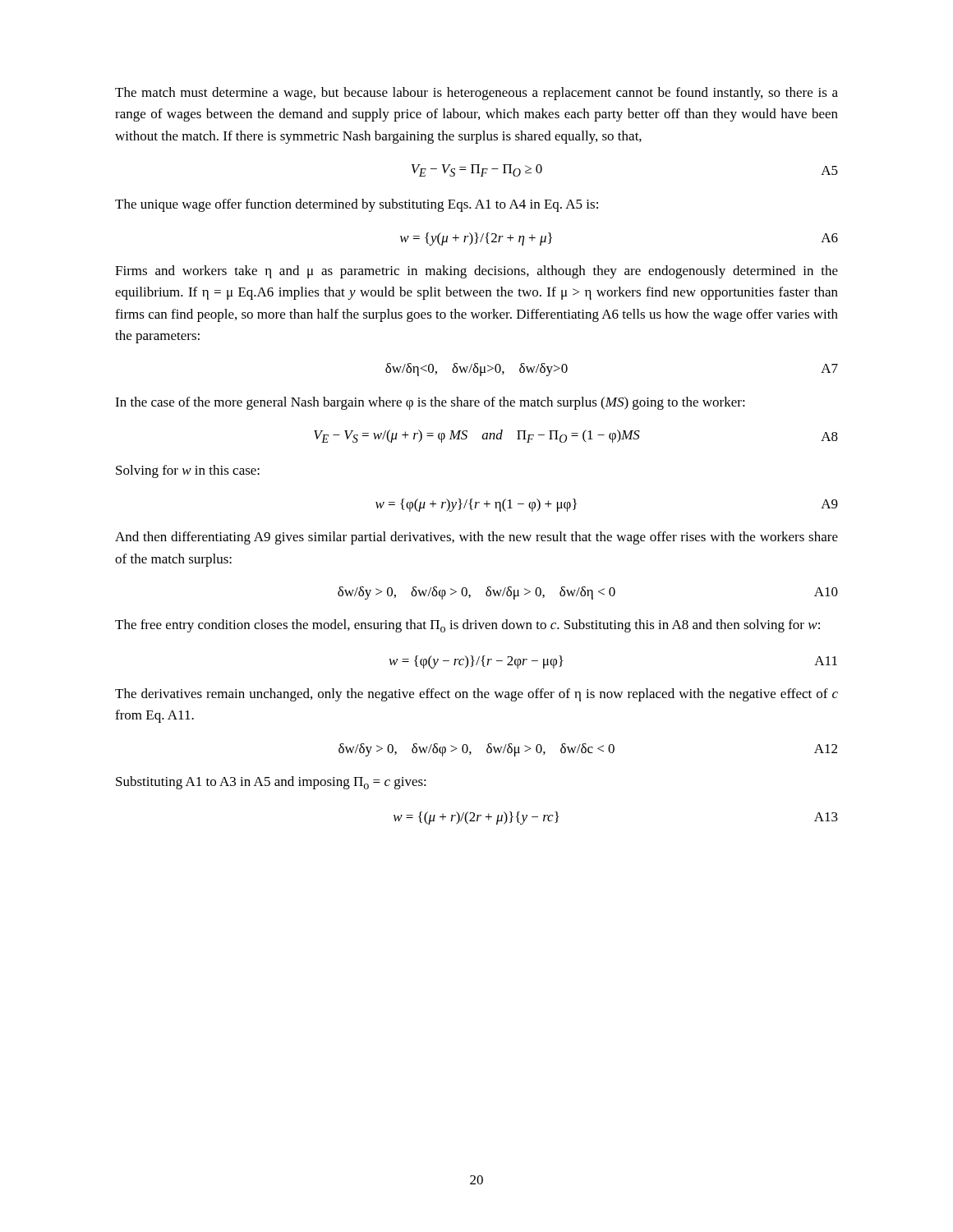953x1232 pixels.
Task: Click on the text block starting "The free entry condition closes the model,"
Action: pyautogui.click(x=468, y=626)
